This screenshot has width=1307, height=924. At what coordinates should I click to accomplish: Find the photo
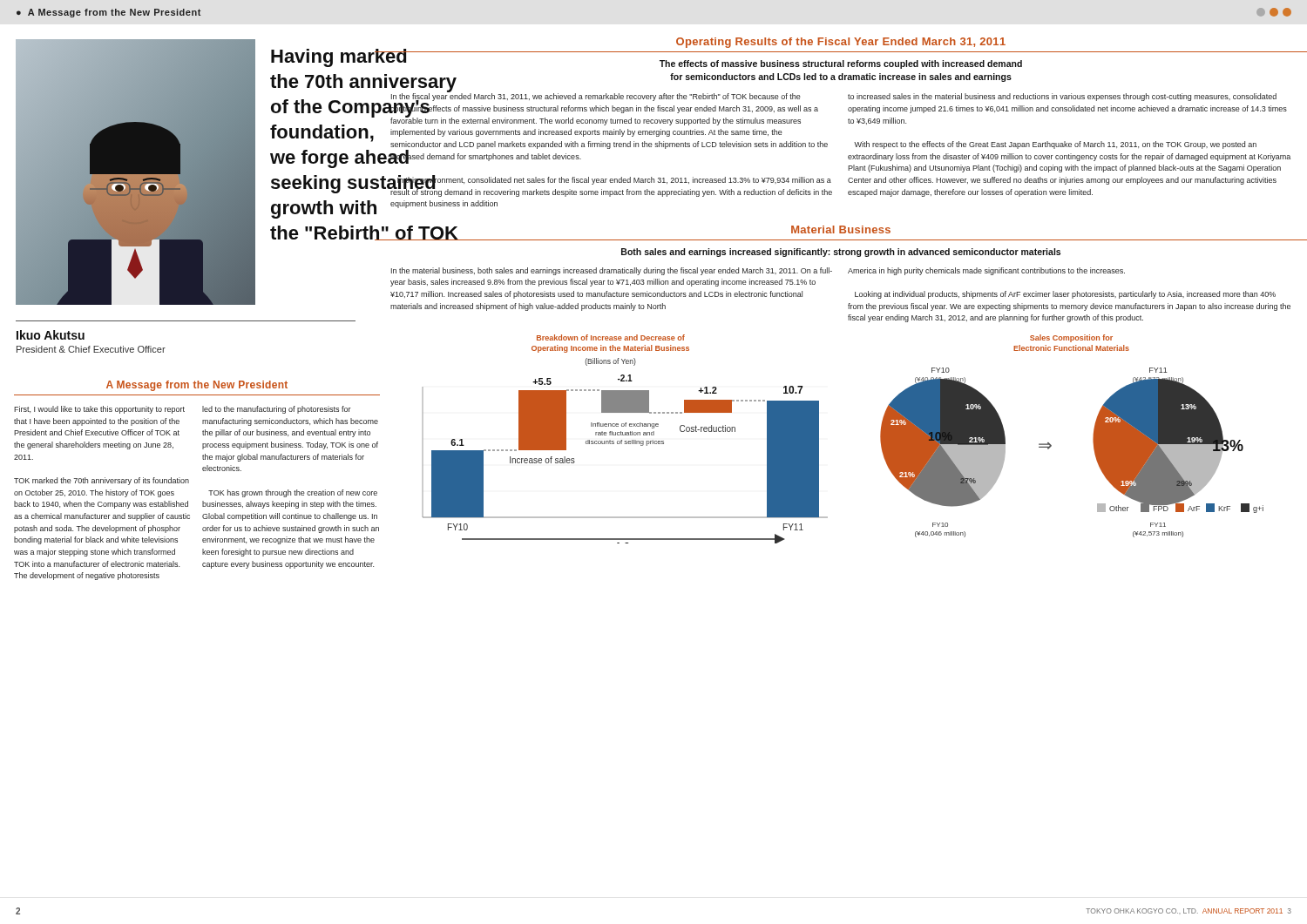coord(135,172)
